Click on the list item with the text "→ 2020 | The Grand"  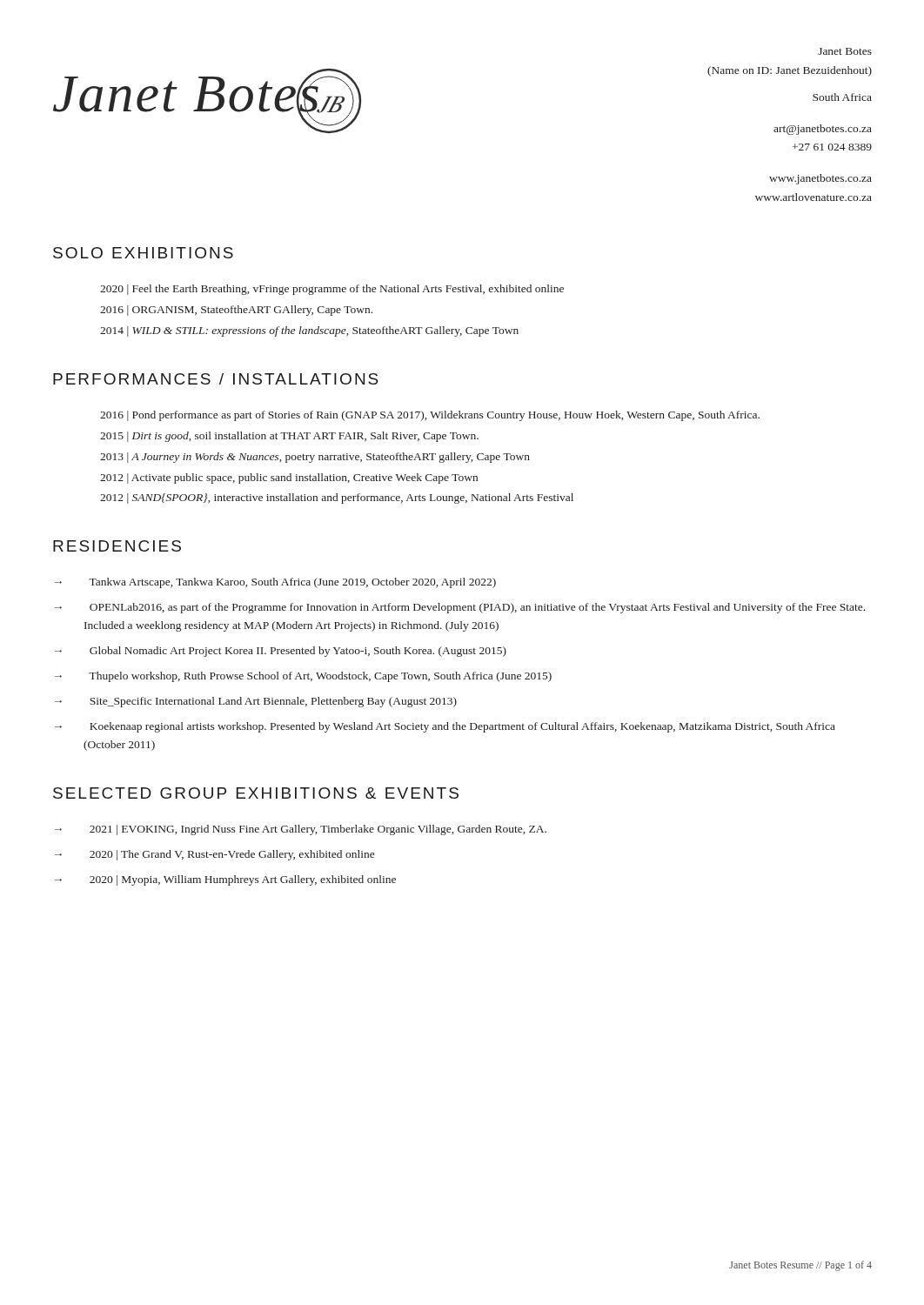pyautogui.click(x=213, y=854)
